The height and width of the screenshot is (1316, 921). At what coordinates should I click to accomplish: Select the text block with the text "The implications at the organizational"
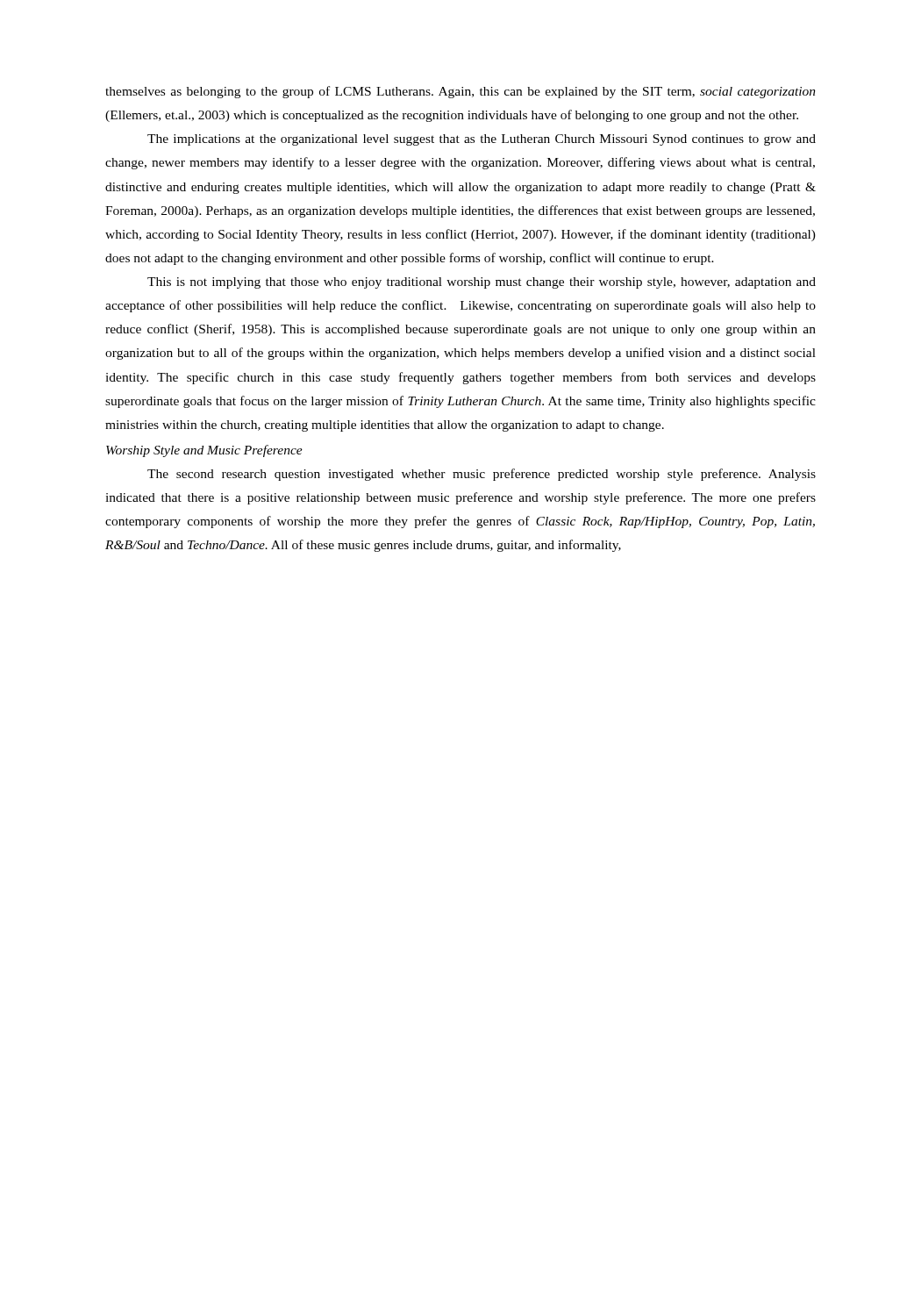pos(460,198)
